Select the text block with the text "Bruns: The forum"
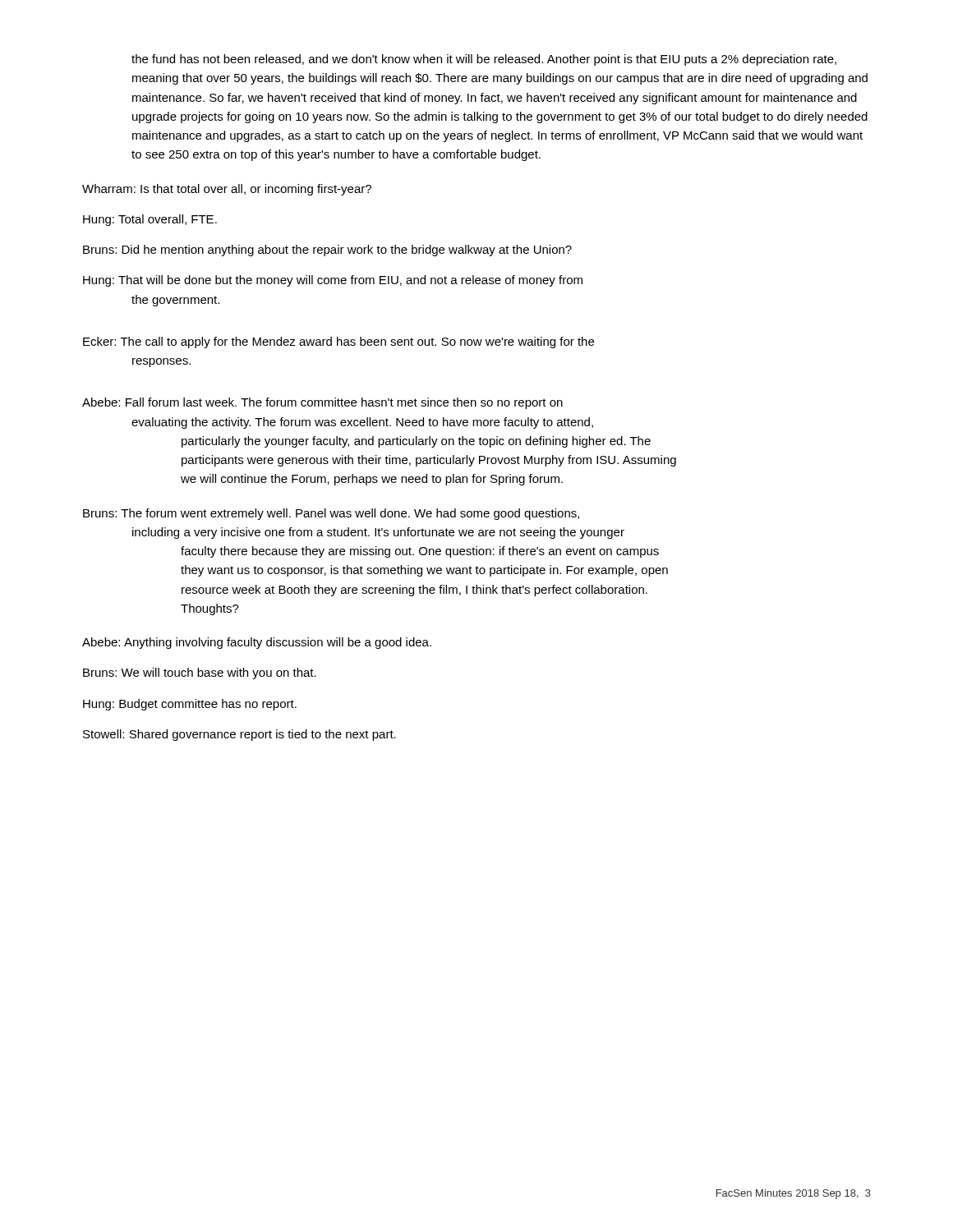This screenshot has height=1232, width=953. [375, 562]
